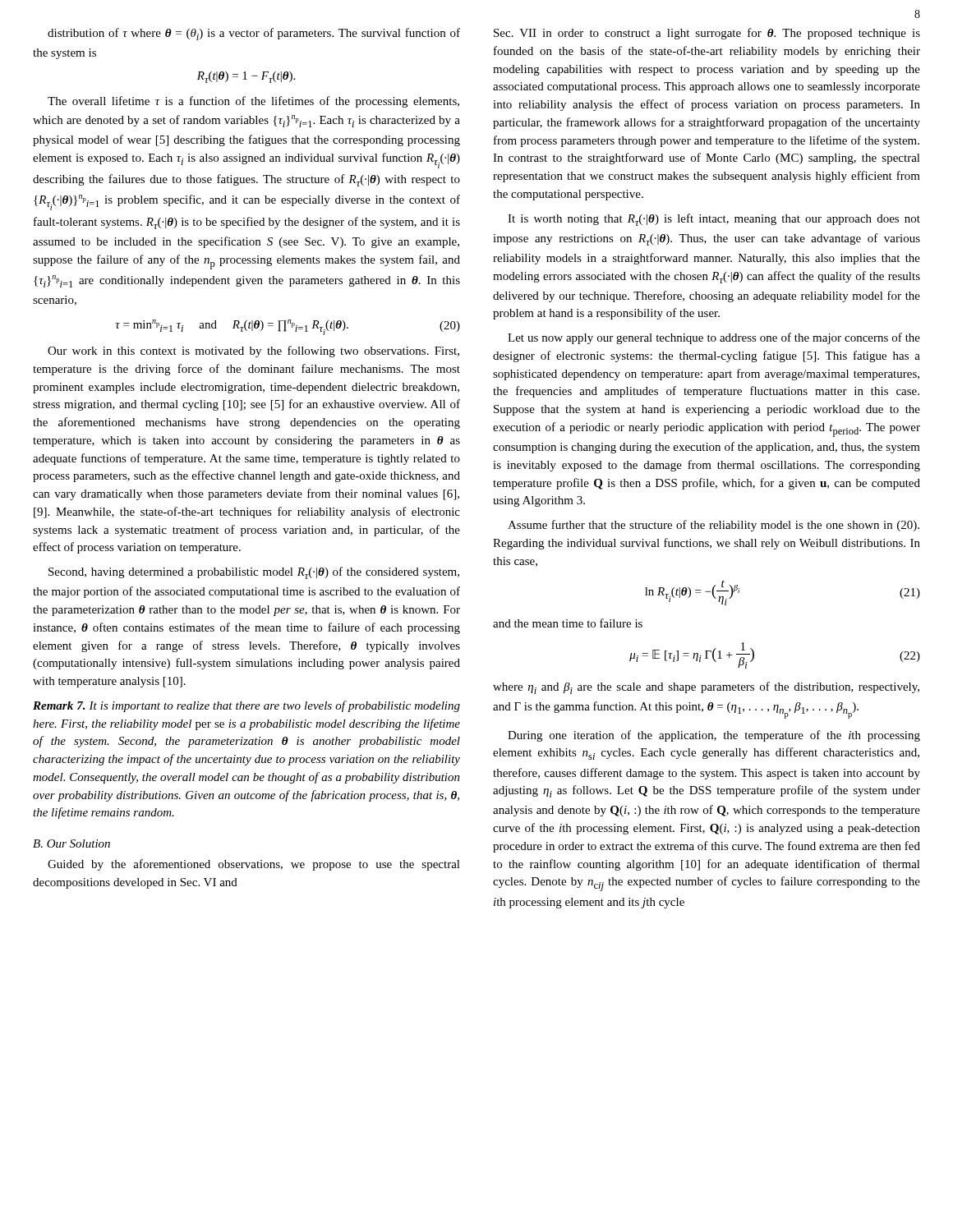Locate the element starting "where ηi and βi are the scale and"
The height and width of the screenshot is (1232, 953).
(x=707, y=699)
